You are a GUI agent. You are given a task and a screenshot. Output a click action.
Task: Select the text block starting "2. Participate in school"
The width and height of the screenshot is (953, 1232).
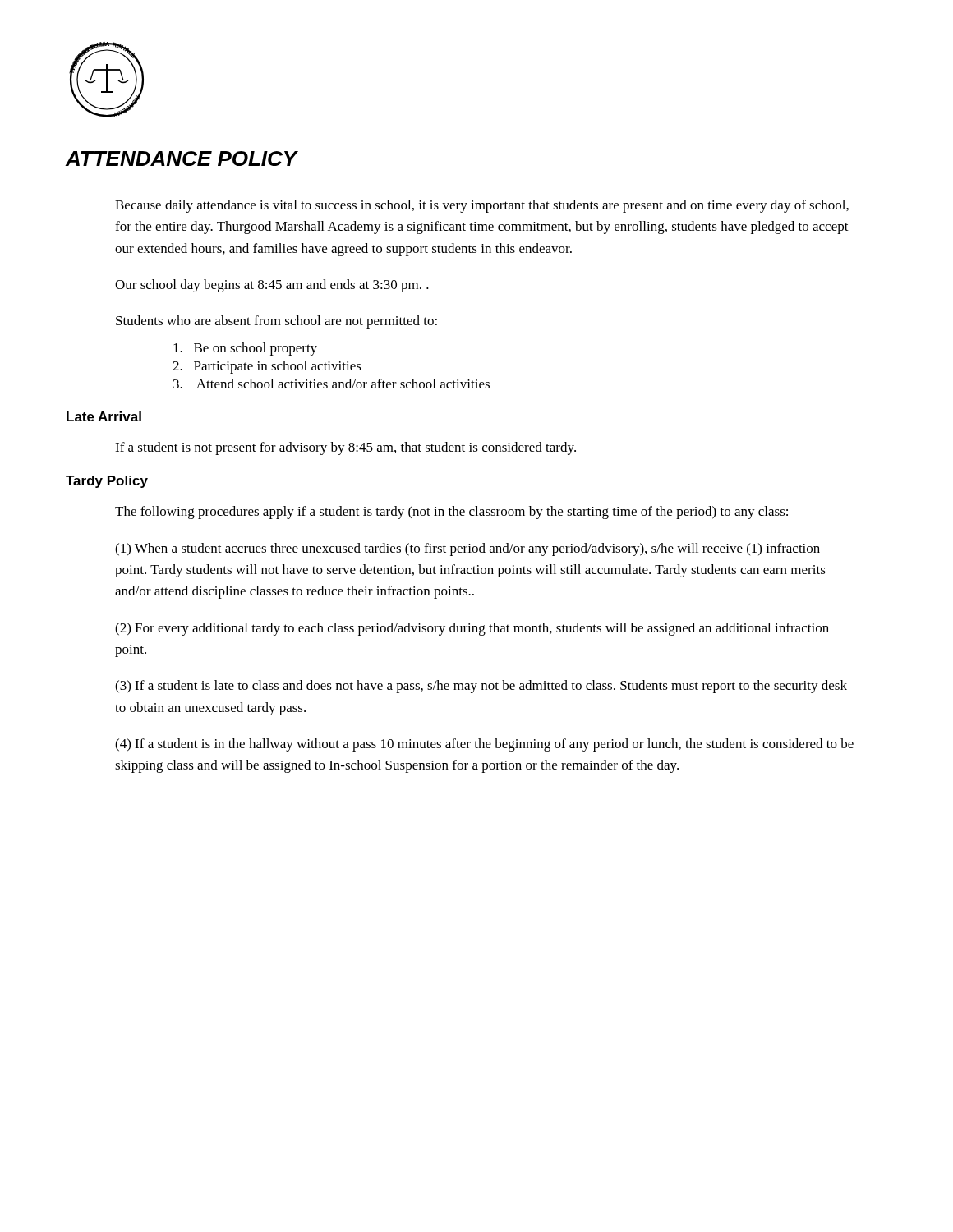coord(267,366)
